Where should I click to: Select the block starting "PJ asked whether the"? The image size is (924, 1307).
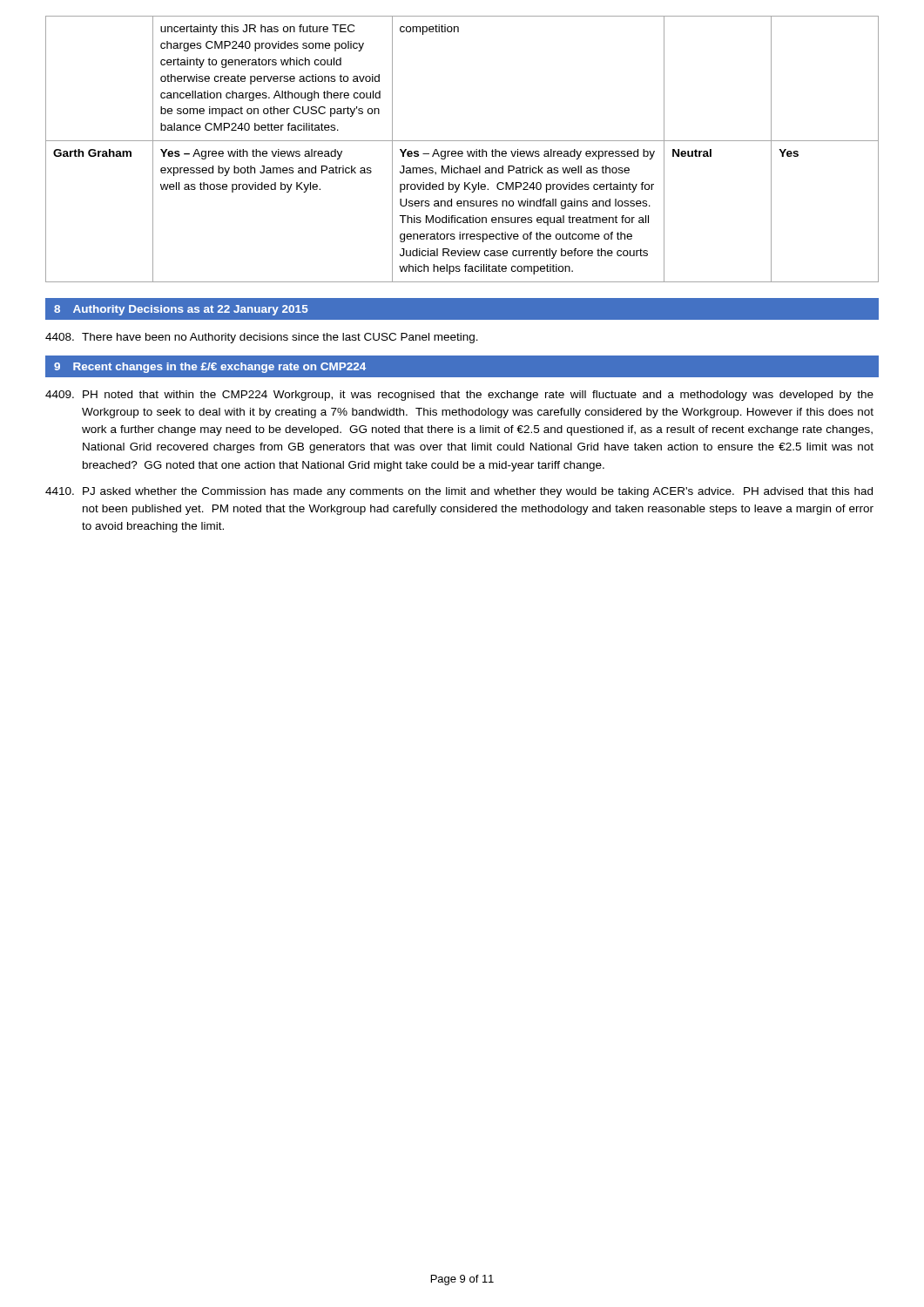point(459,509)
